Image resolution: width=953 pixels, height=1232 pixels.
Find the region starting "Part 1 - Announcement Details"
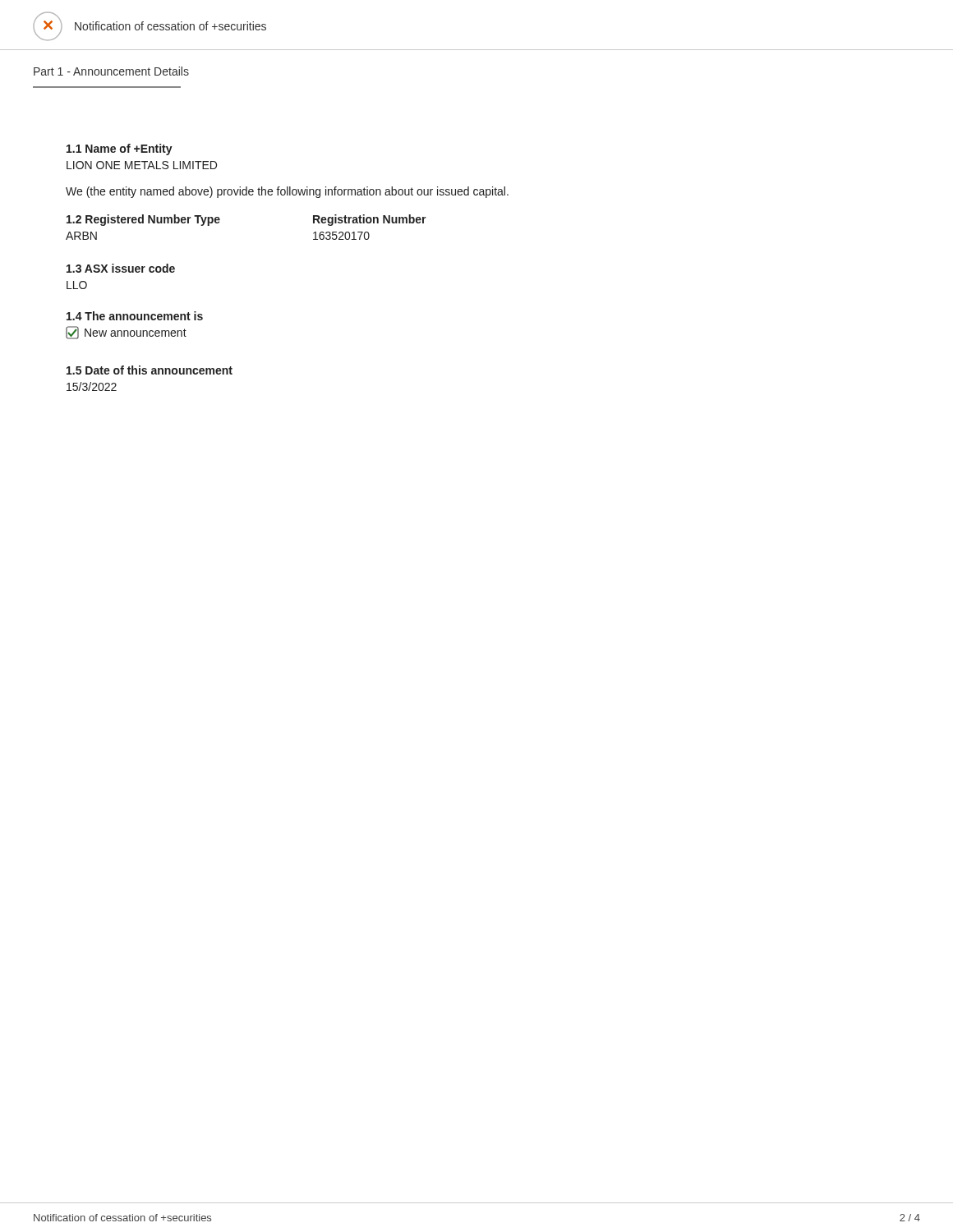pyautogui.click(x=111, y=71)
